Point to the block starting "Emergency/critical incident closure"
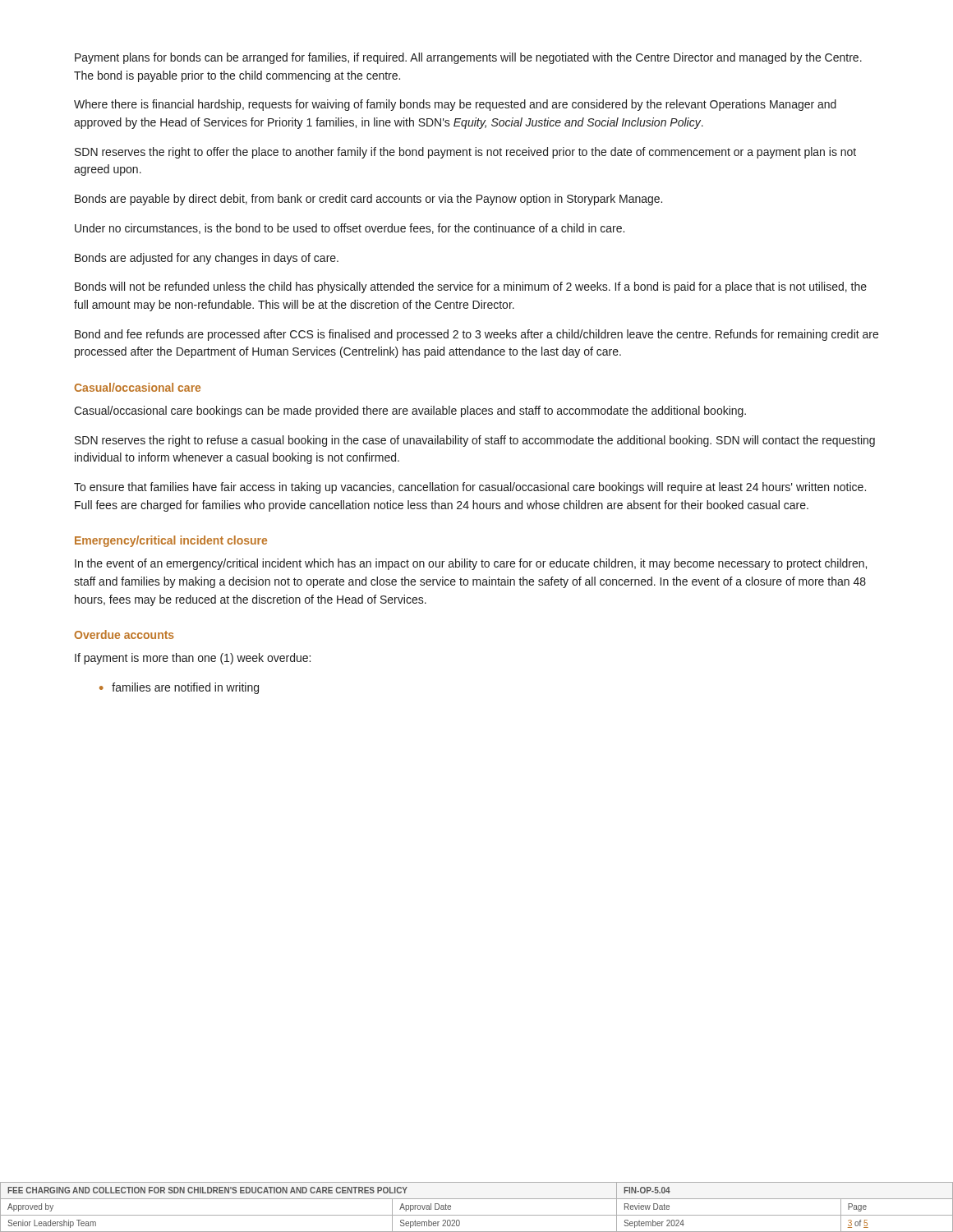Image resolution: width=953 pixels, height=1232 pixels. click(x=171, y=541)
